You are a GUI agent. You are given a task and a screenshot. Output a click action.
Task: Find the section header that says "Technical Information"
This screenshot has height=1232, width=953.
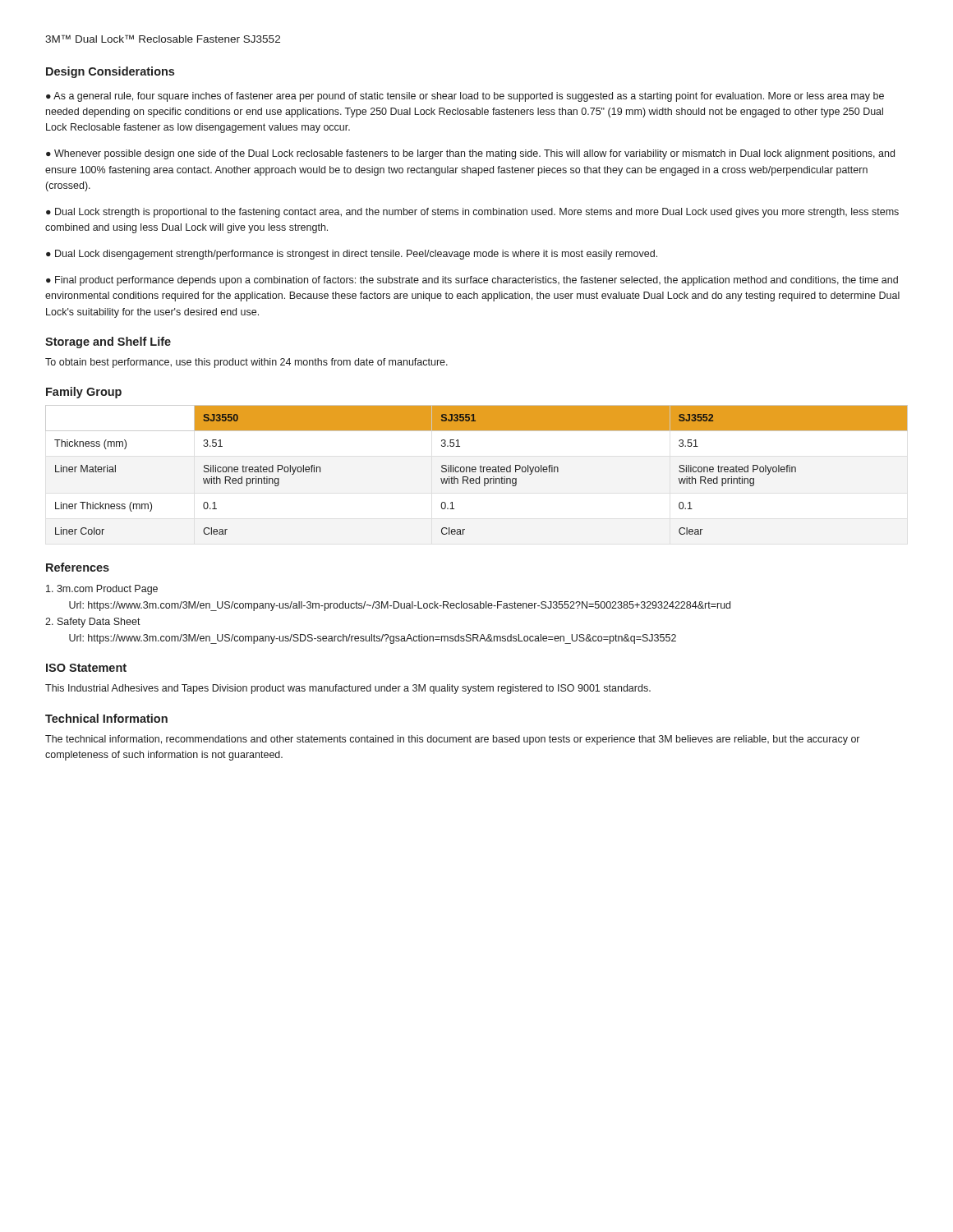pyautogui.click(x=107, y=718)
